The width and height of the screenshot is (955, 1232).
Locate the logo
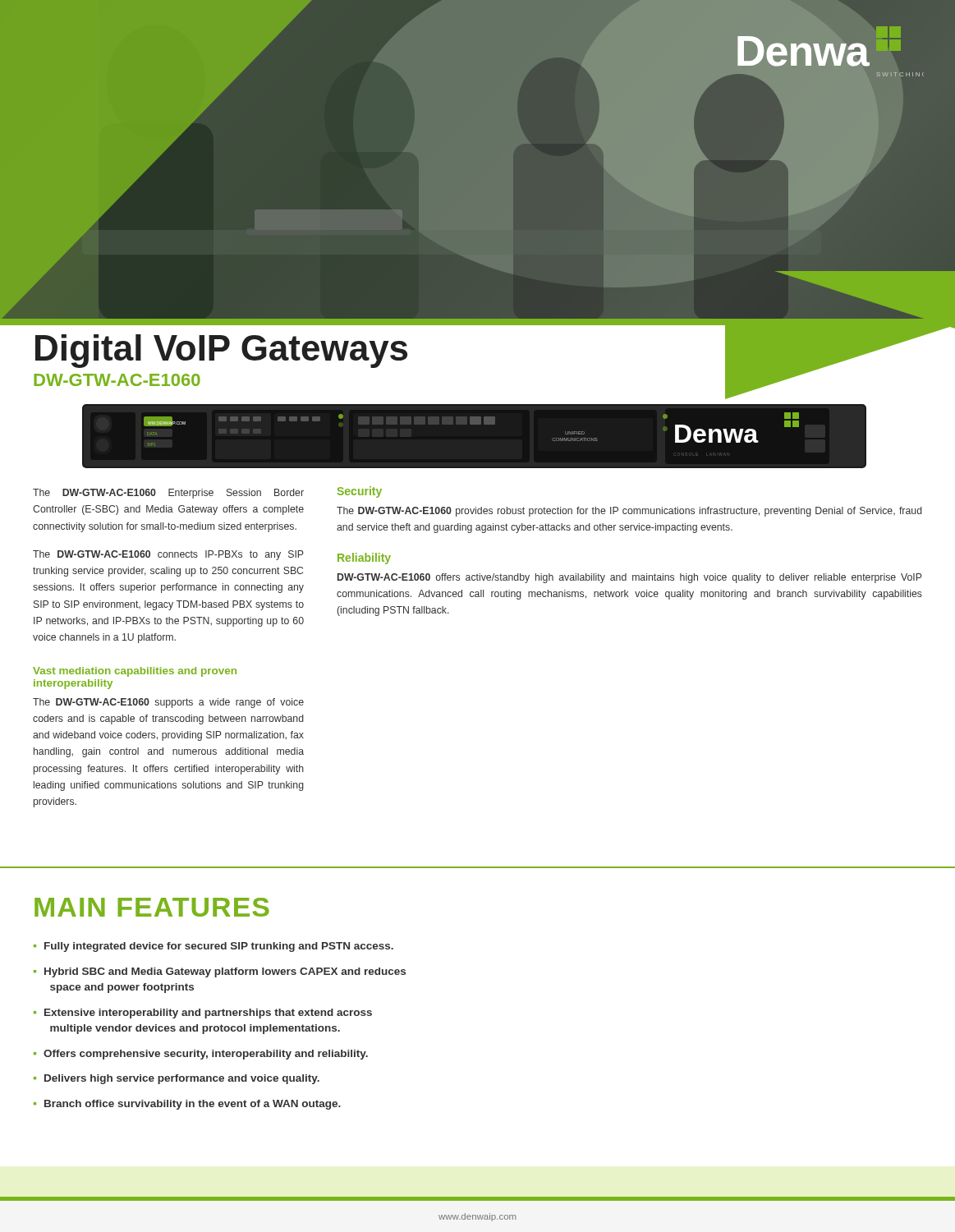point(829,53)
